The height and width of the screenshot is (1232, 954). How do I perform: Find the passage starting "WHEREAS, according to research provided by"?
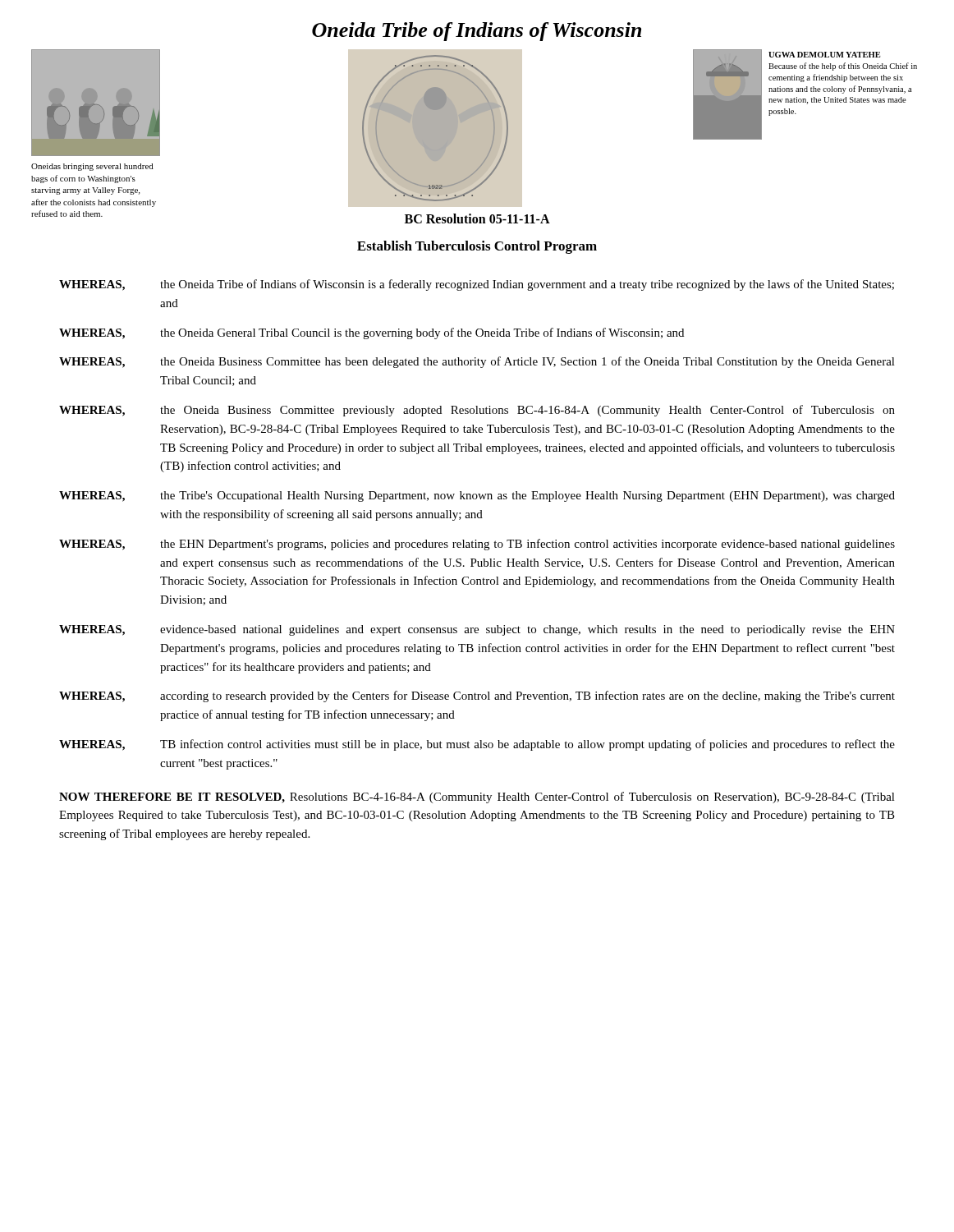[477, 706]
